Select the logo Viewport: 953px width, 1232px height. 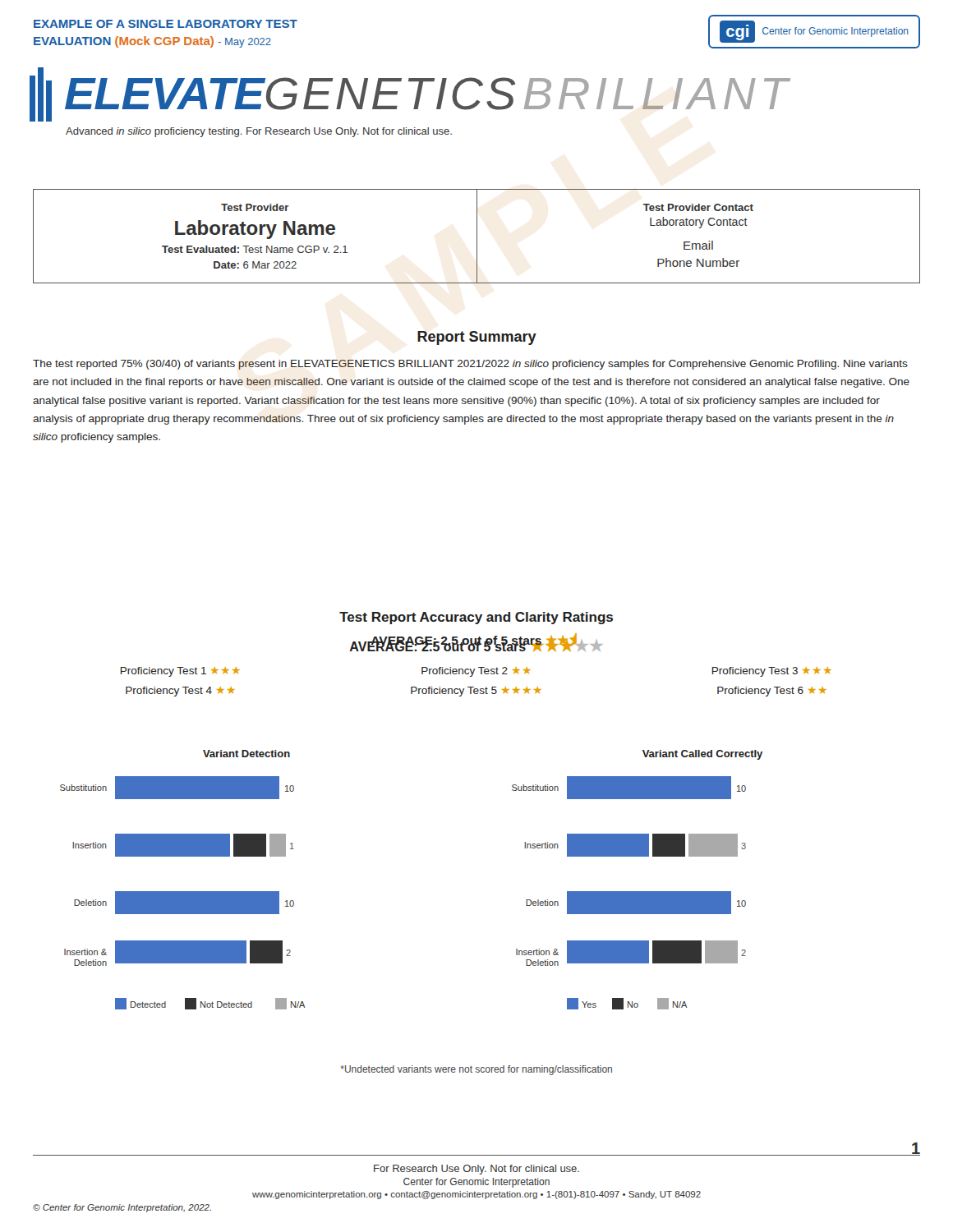point(475,101)
